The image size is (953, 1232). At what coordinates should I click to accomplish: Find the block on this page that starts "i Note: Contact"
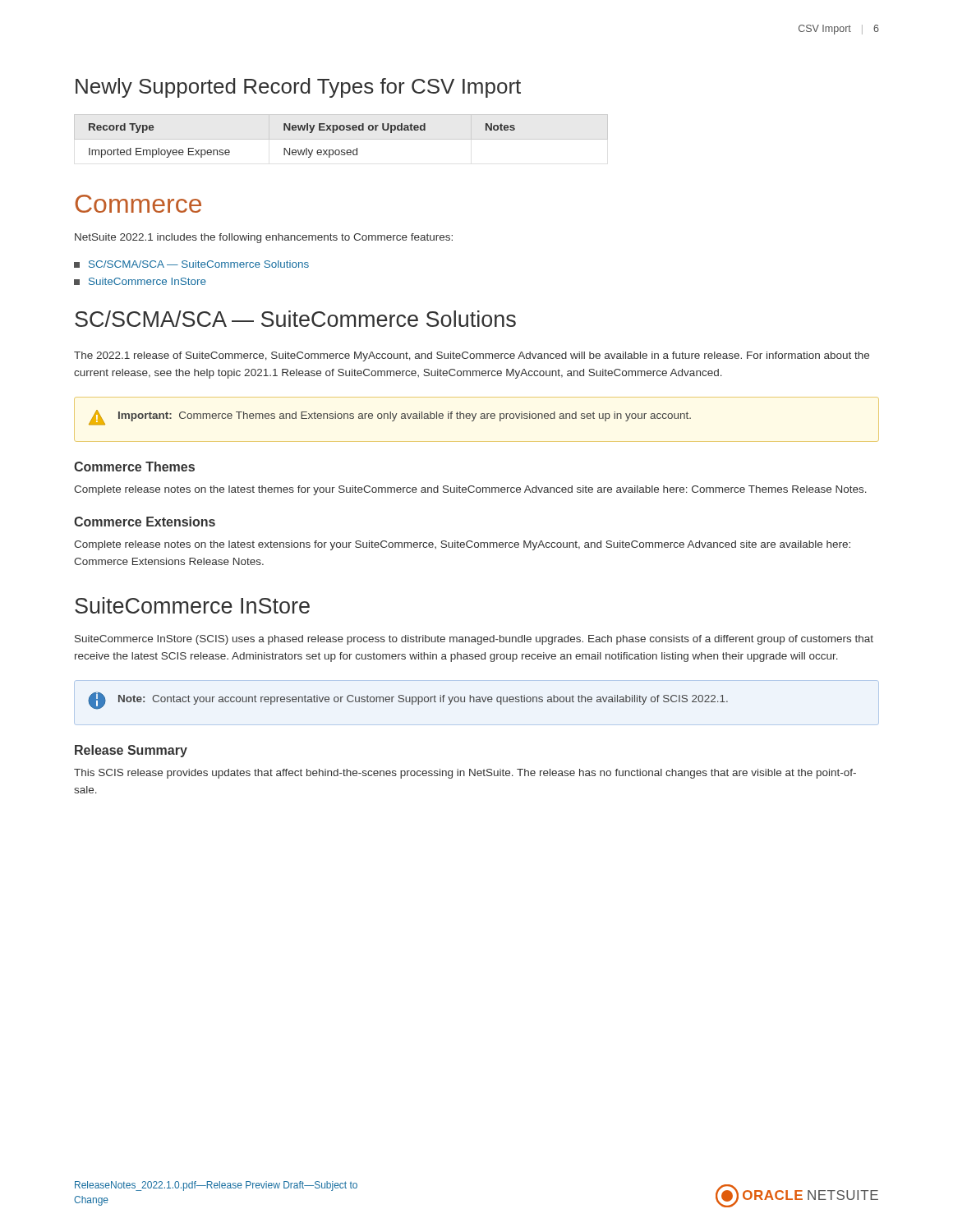476,702
